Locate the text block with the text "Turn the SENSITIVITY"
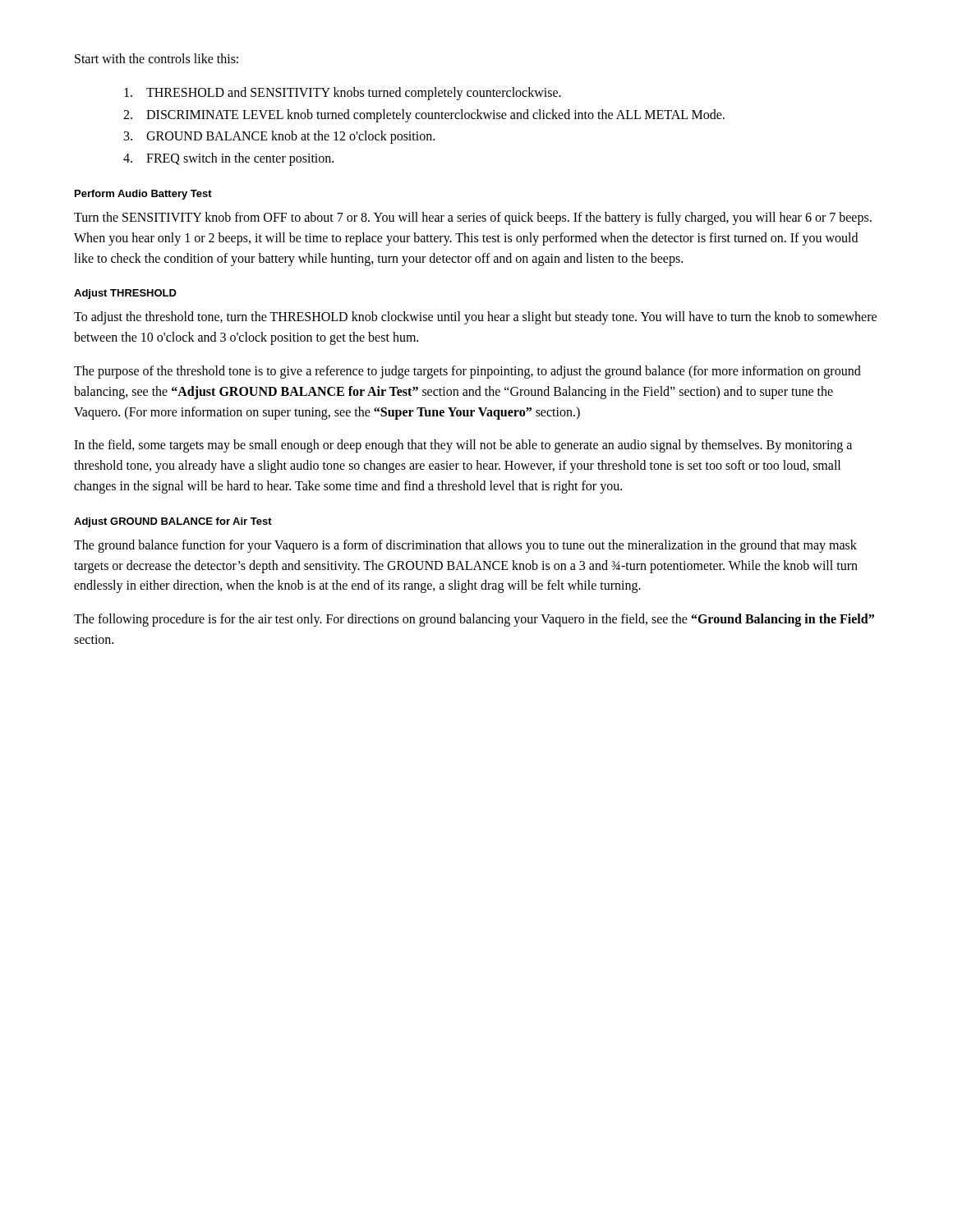This screenshot has height=1232, width=953. [473, 238]
